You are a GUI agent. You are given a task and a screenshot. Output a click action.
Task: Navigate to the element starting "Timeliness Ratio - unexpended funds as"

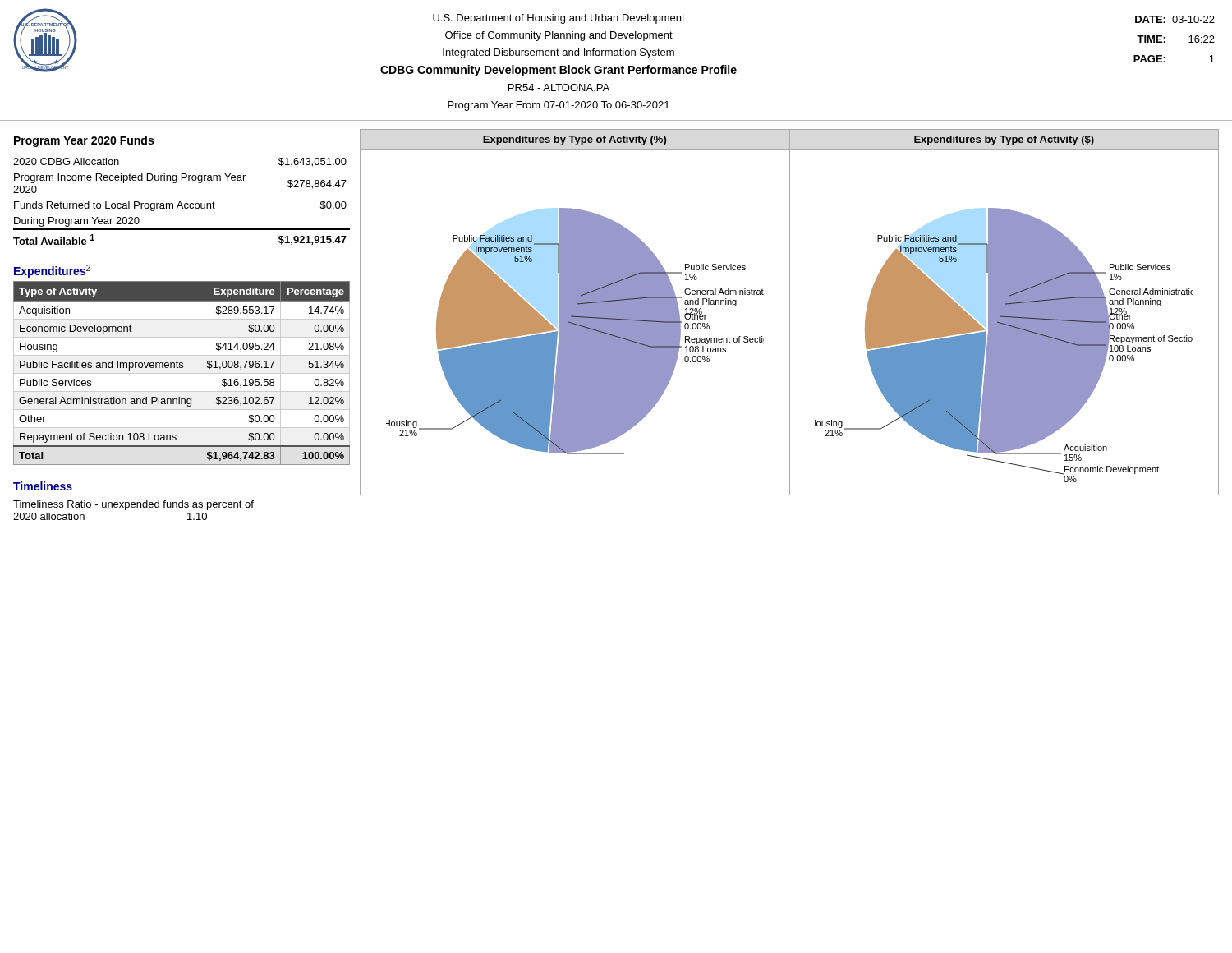point(133,510)
